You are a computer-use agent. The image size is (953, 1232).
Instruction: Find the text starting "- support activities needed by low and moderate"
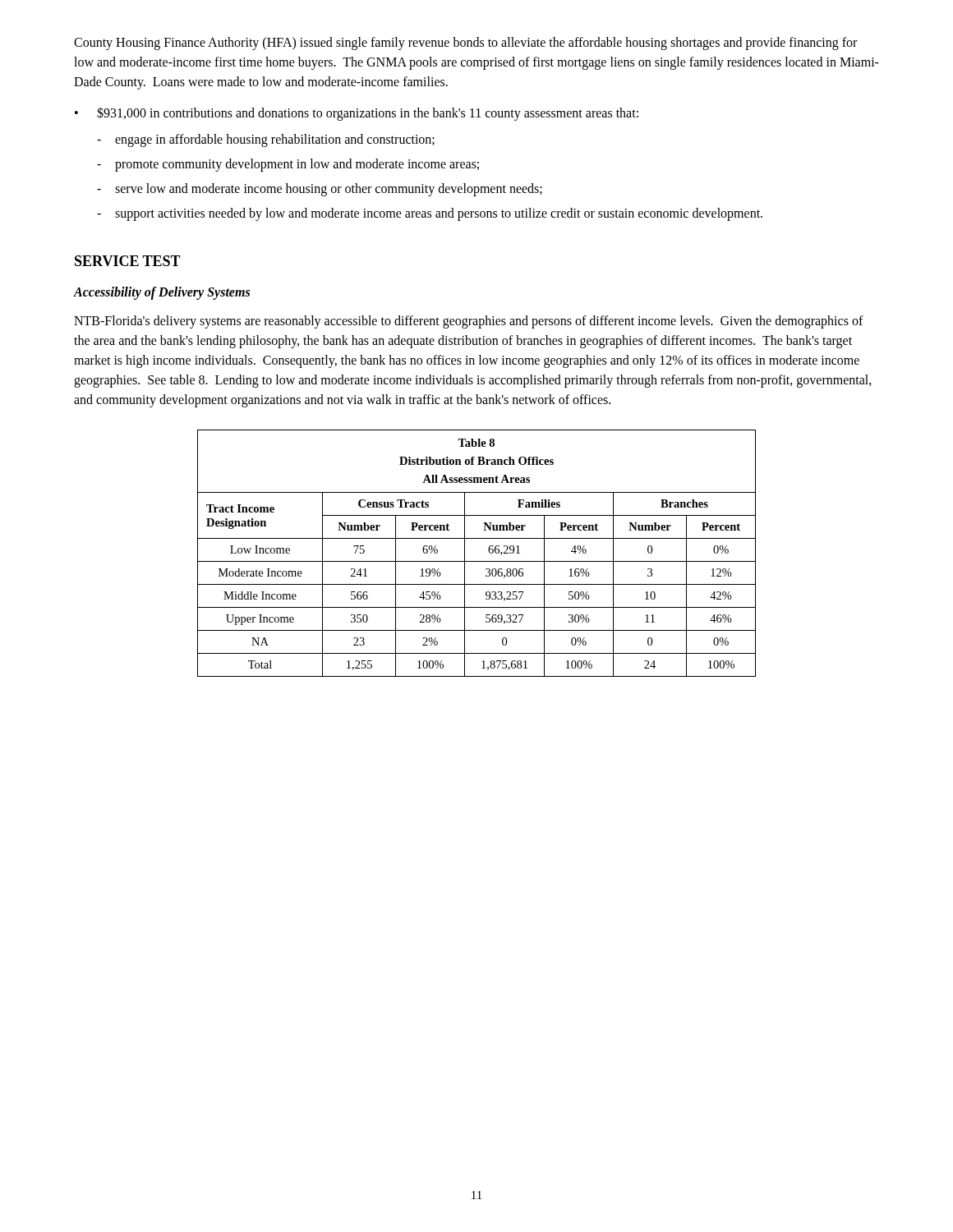point(430,214)
